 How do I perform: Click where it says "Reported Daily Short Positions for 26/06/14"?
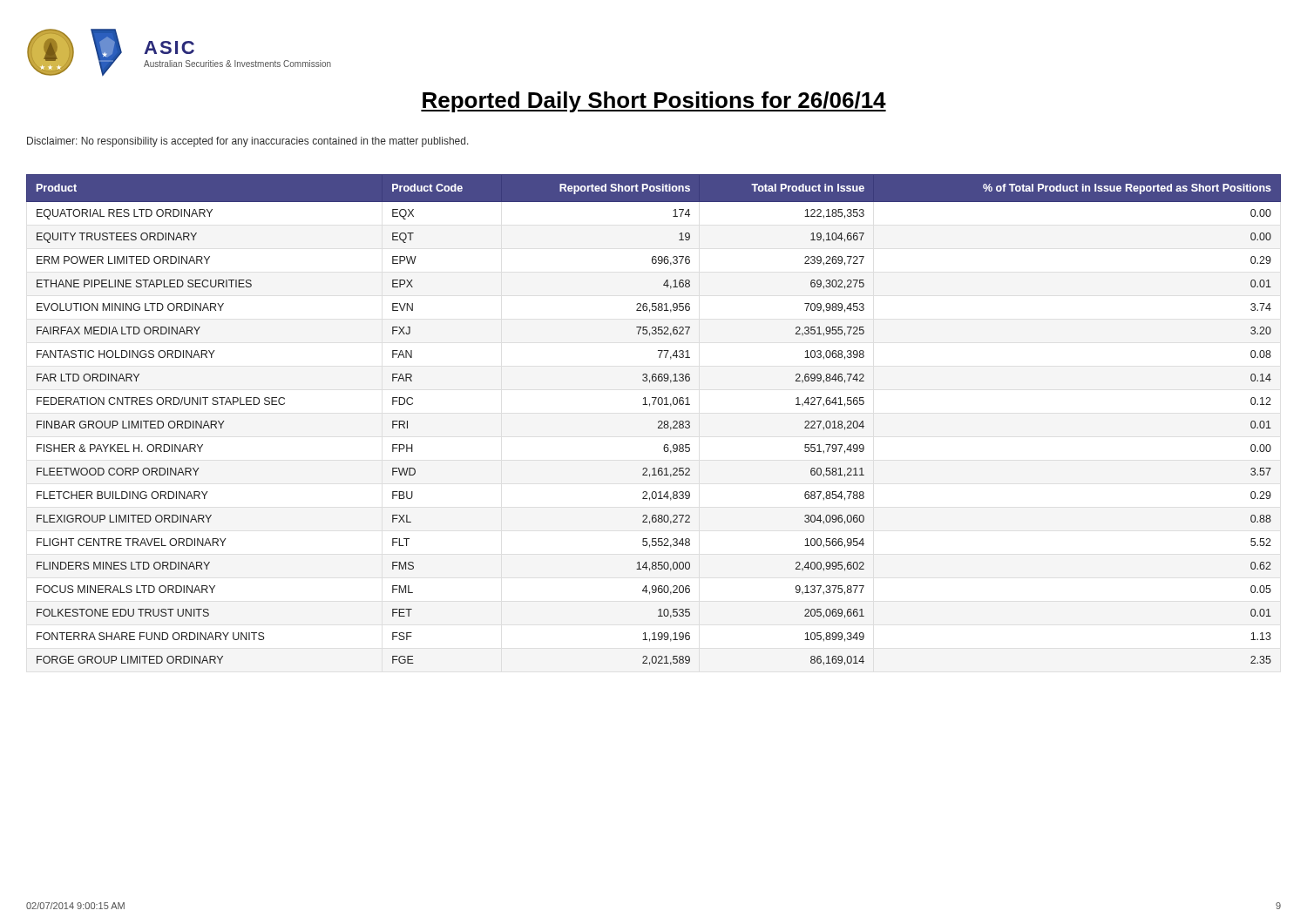654,101
